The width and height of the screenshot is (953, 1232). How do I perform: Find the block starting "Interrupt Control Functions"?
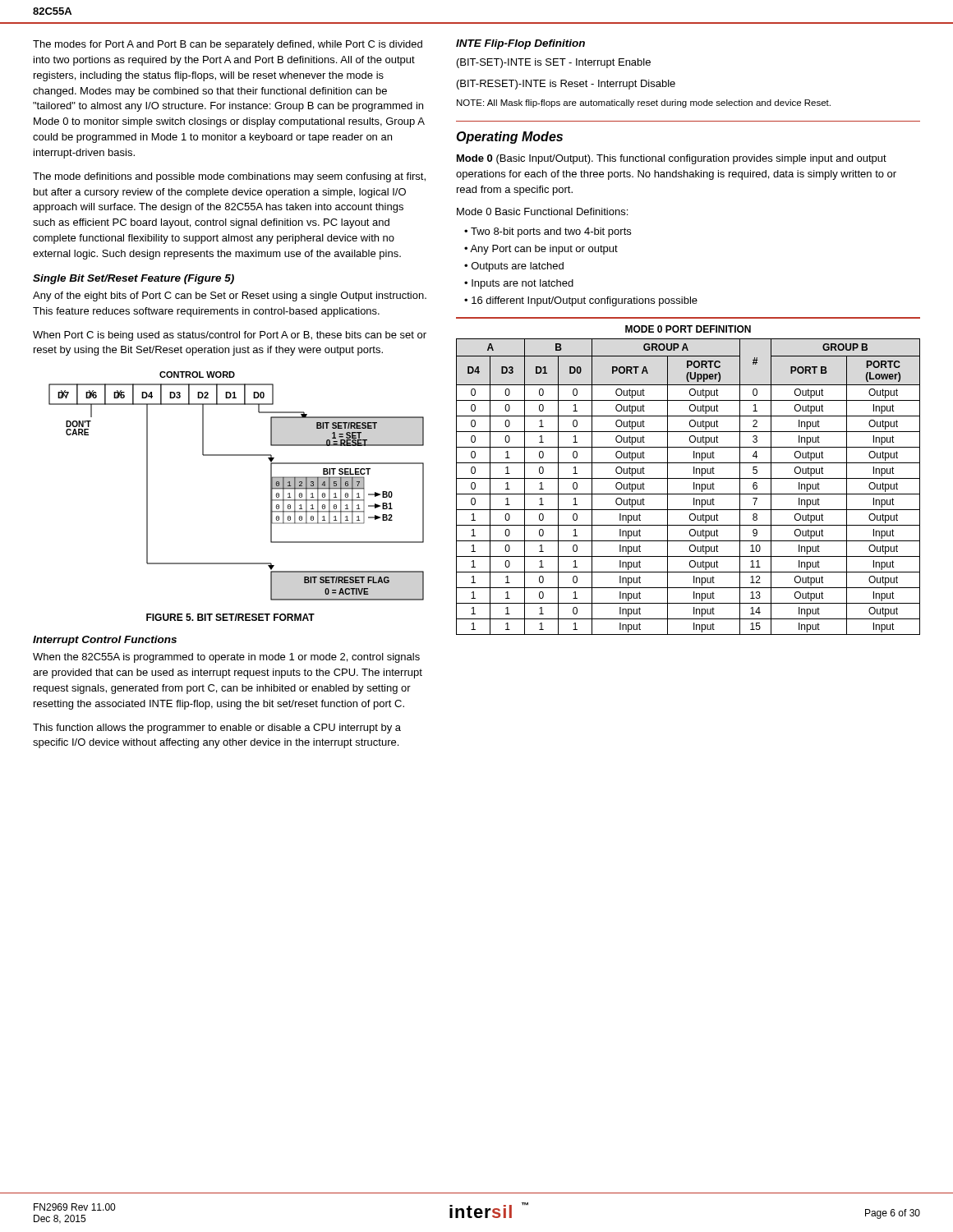105,640
